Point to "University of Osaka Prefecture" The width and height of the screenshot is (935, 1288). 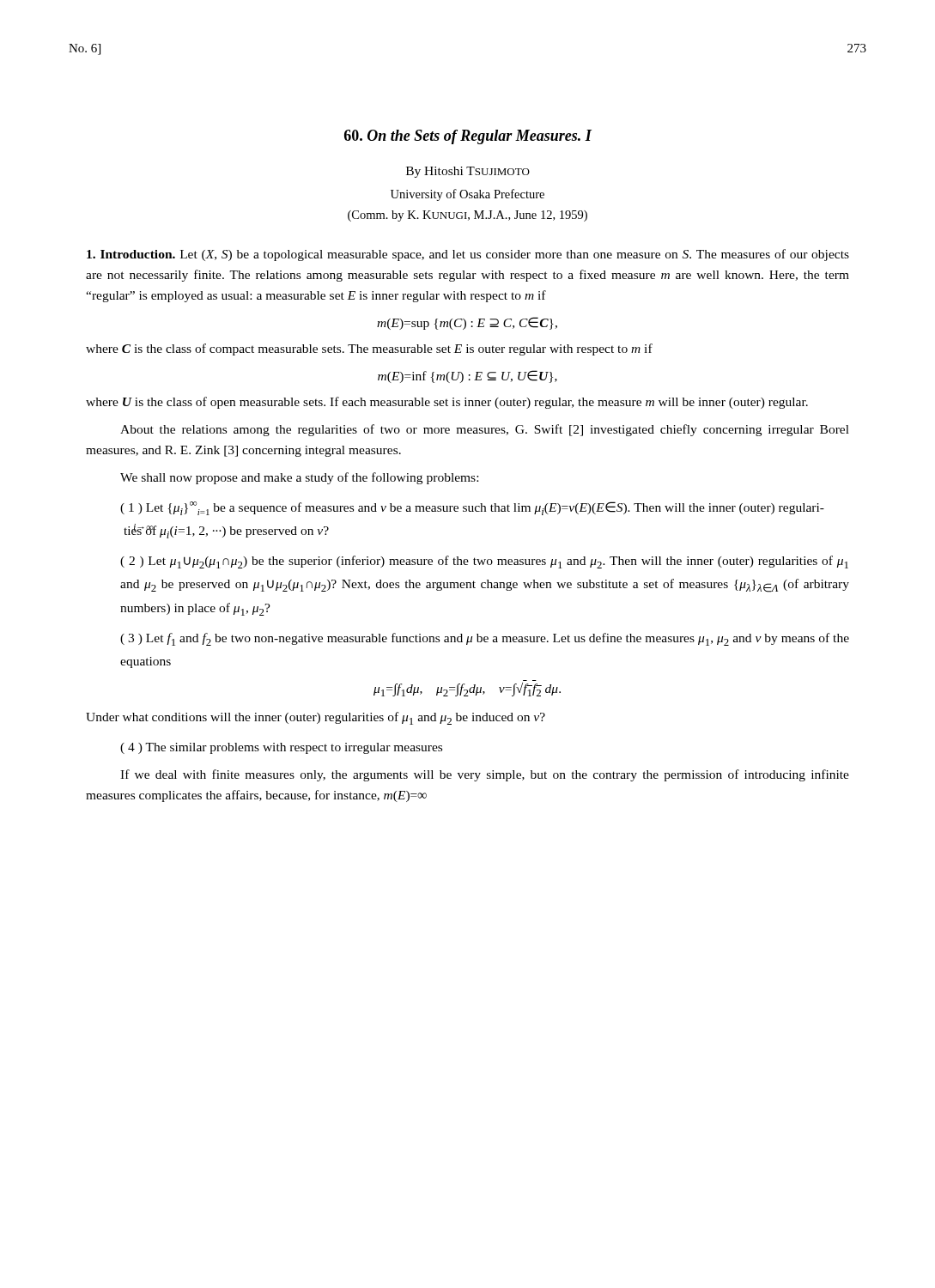(x=468, y=194)
